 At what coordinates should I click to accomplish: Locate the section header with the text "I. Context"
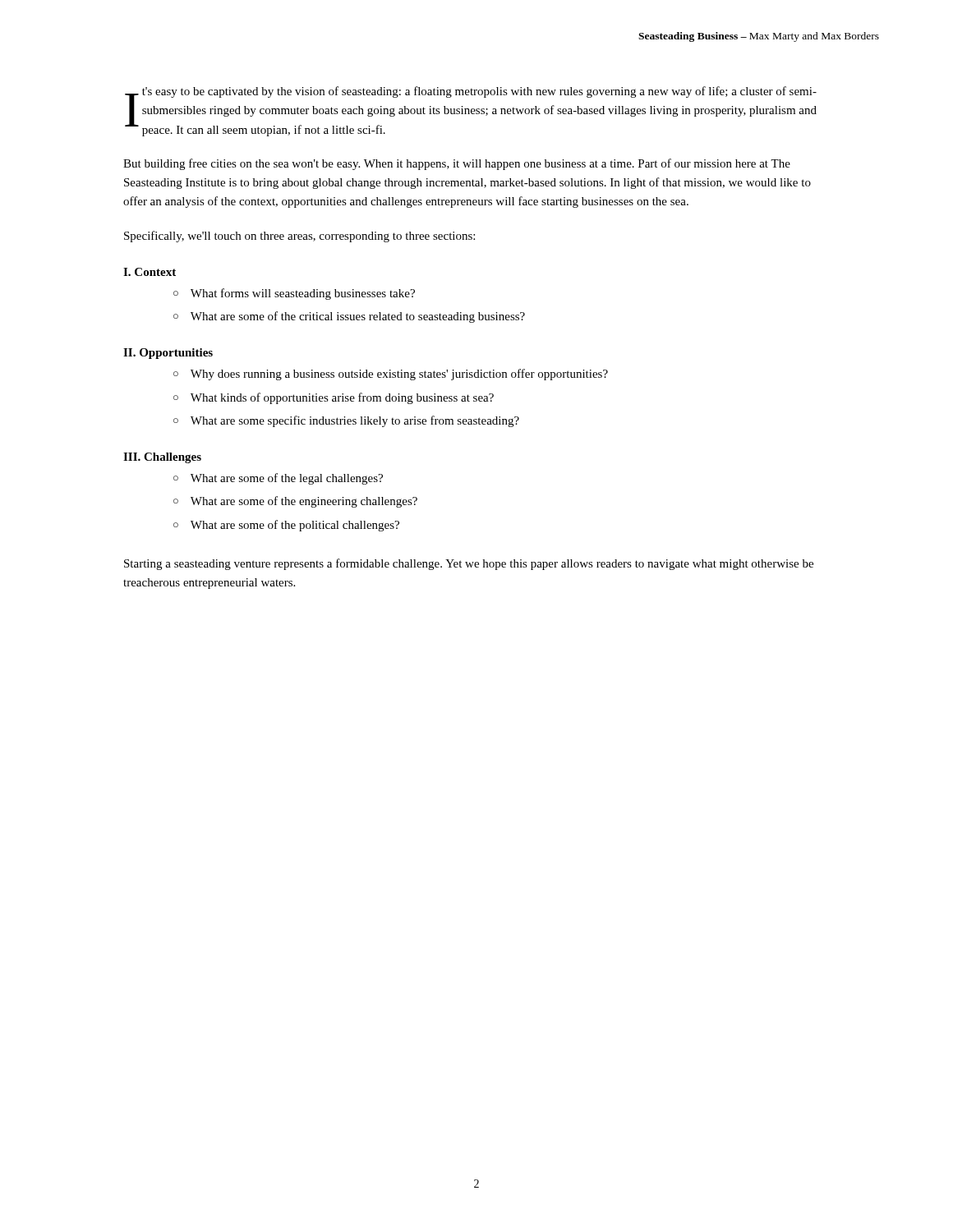tap(150, 272)
